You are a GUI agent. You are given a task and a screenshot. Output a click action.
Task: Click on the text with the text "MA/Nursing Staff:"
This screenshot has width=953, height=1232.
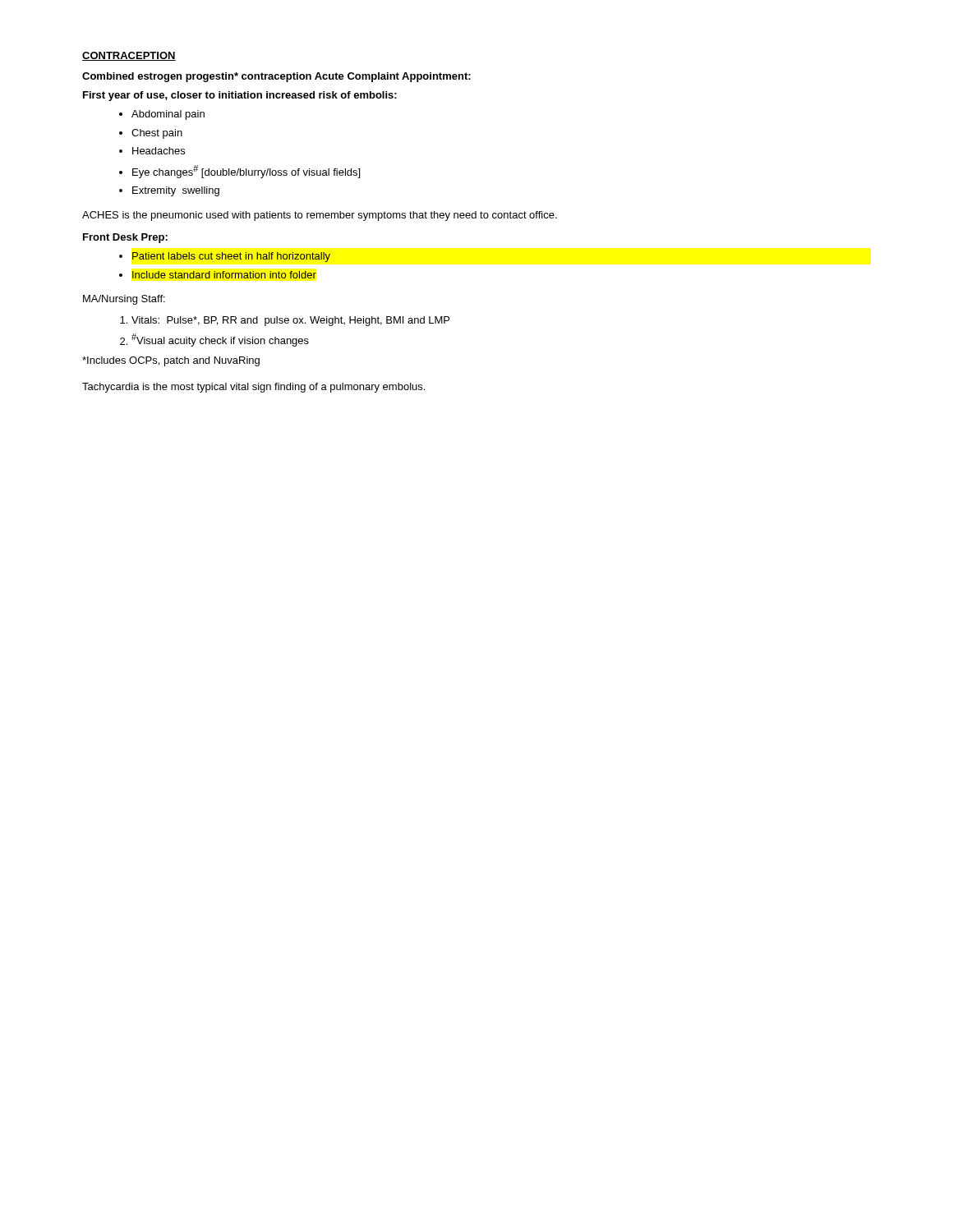click(x=124, y=299)
